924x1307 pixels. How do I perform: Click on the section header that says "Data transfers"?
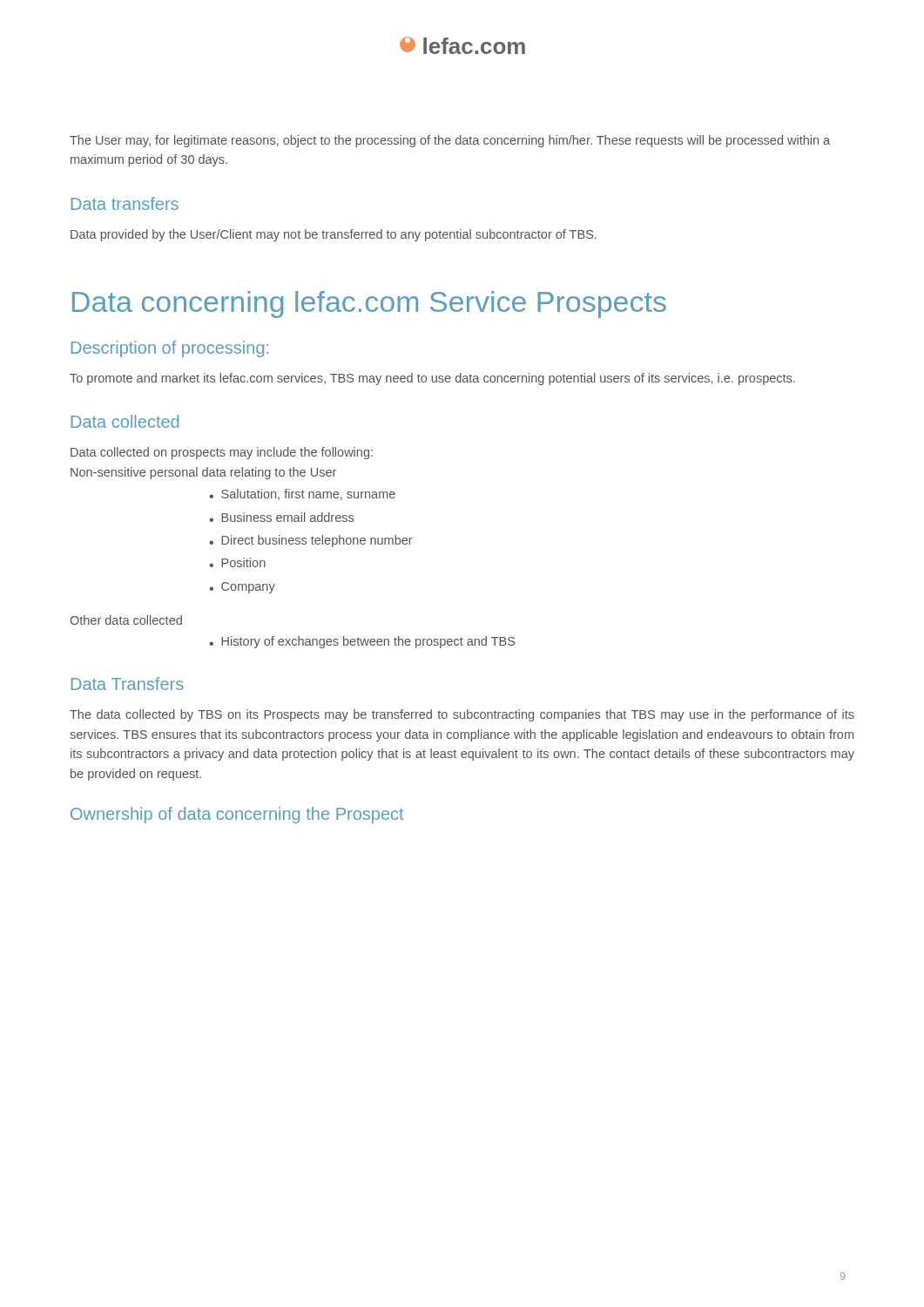click(x=124, y=204)
